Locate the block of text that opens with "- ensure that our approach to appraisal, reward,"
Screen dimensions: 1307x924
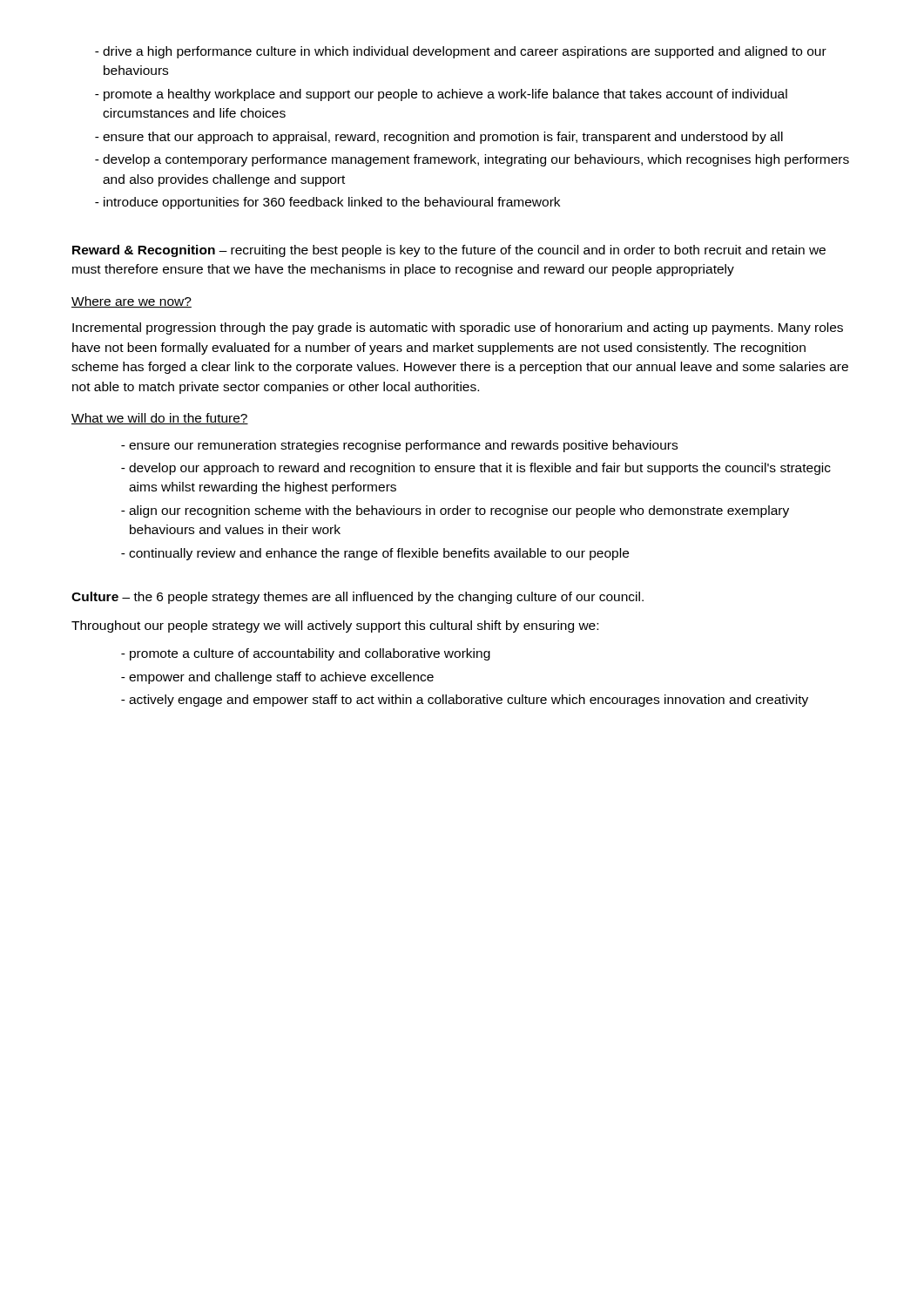(x=462, y=137)
